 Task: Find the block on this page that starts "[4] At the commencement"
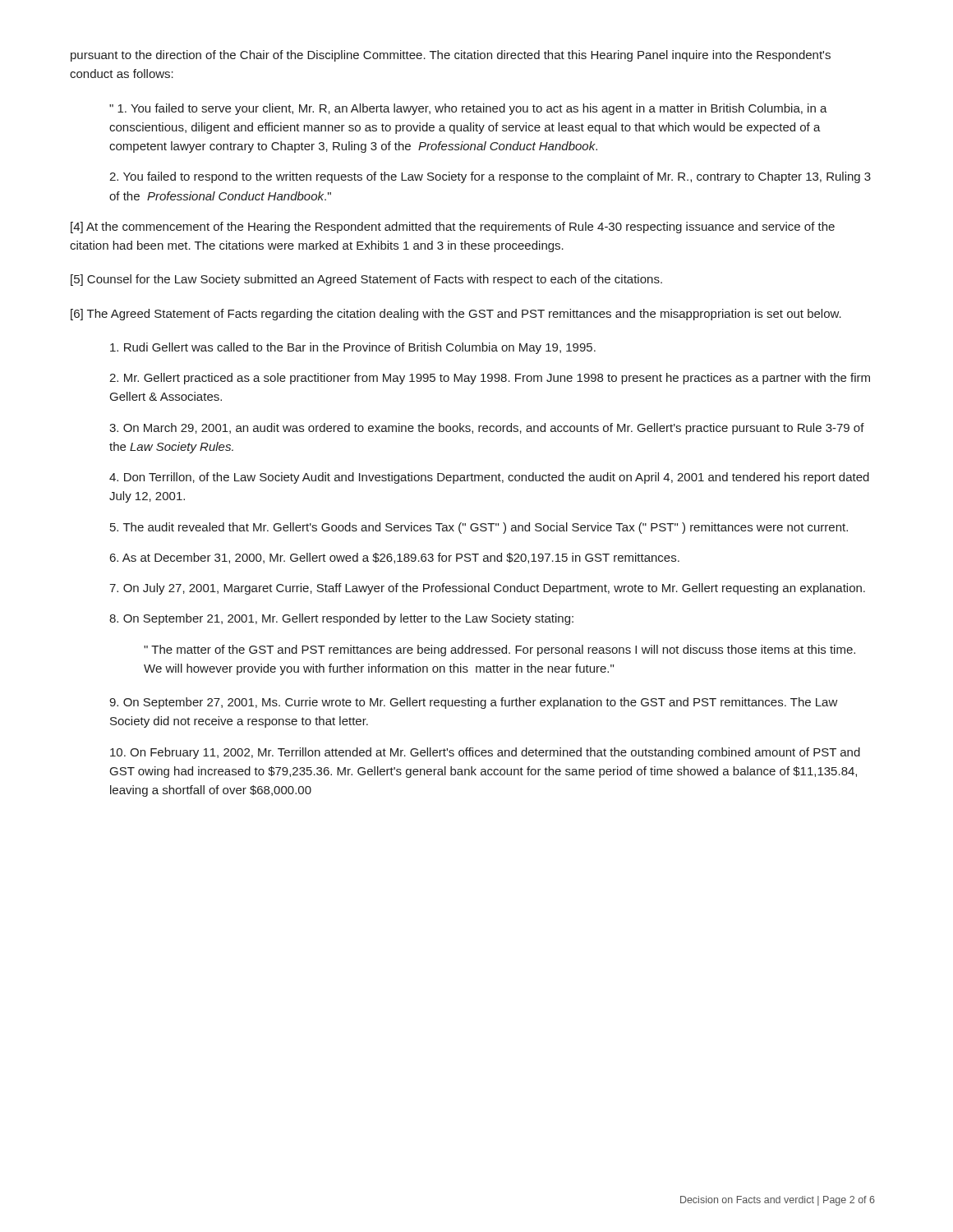[x=452, y=236]
